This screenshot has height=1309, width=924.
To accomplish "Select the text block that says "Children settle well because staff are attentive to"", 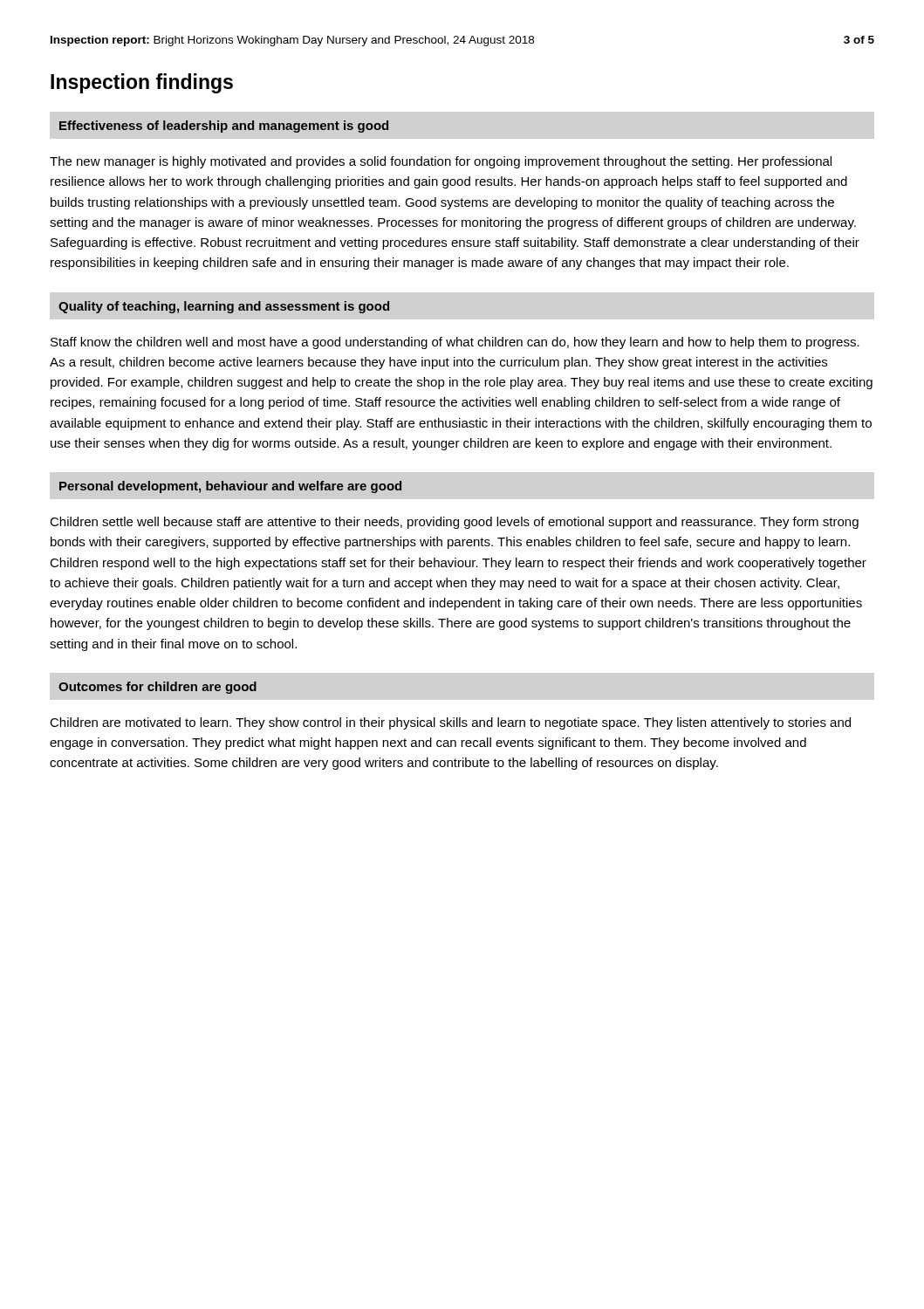I will (458, 582).
